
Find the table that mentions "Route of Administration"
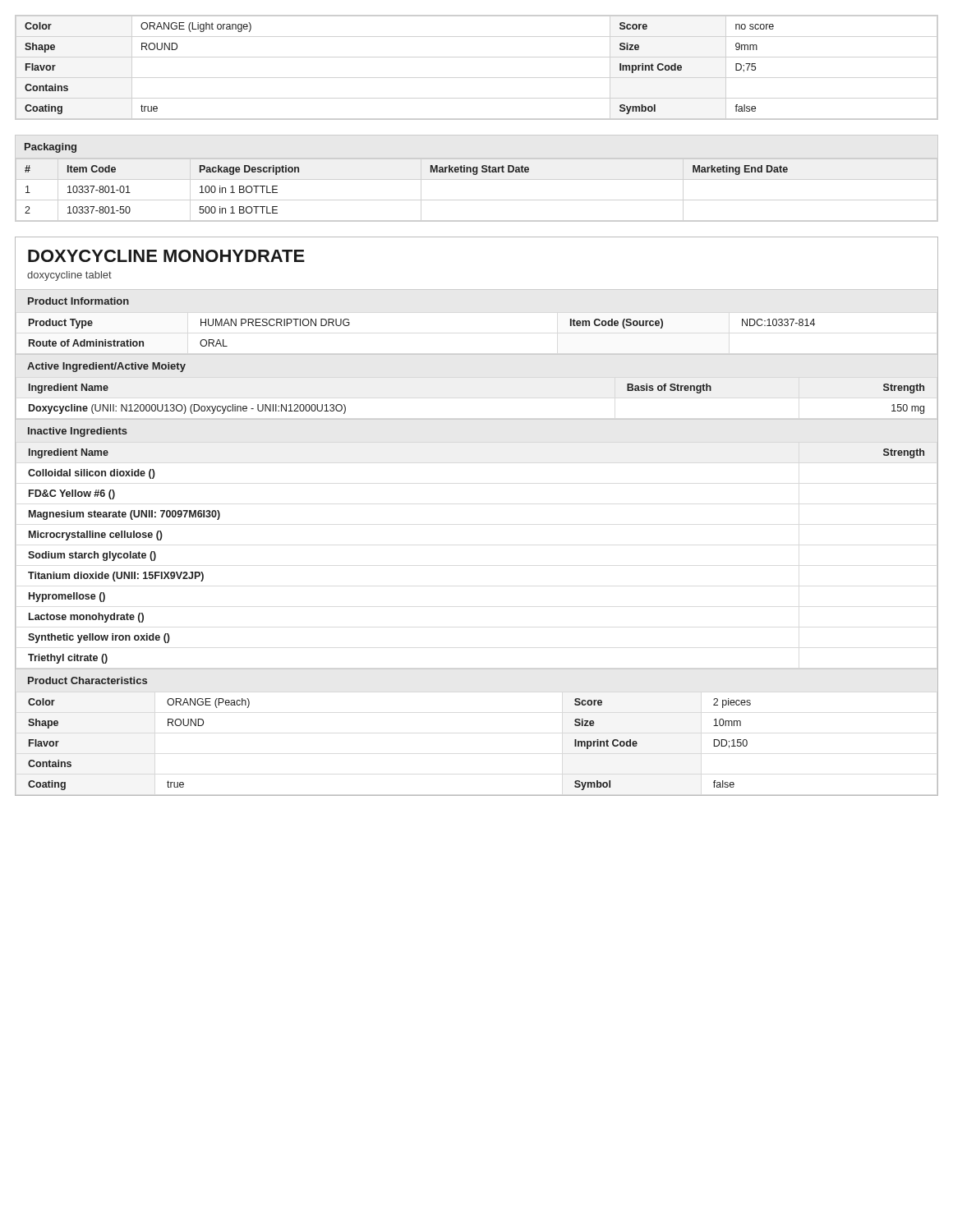(x=476, y=333)
